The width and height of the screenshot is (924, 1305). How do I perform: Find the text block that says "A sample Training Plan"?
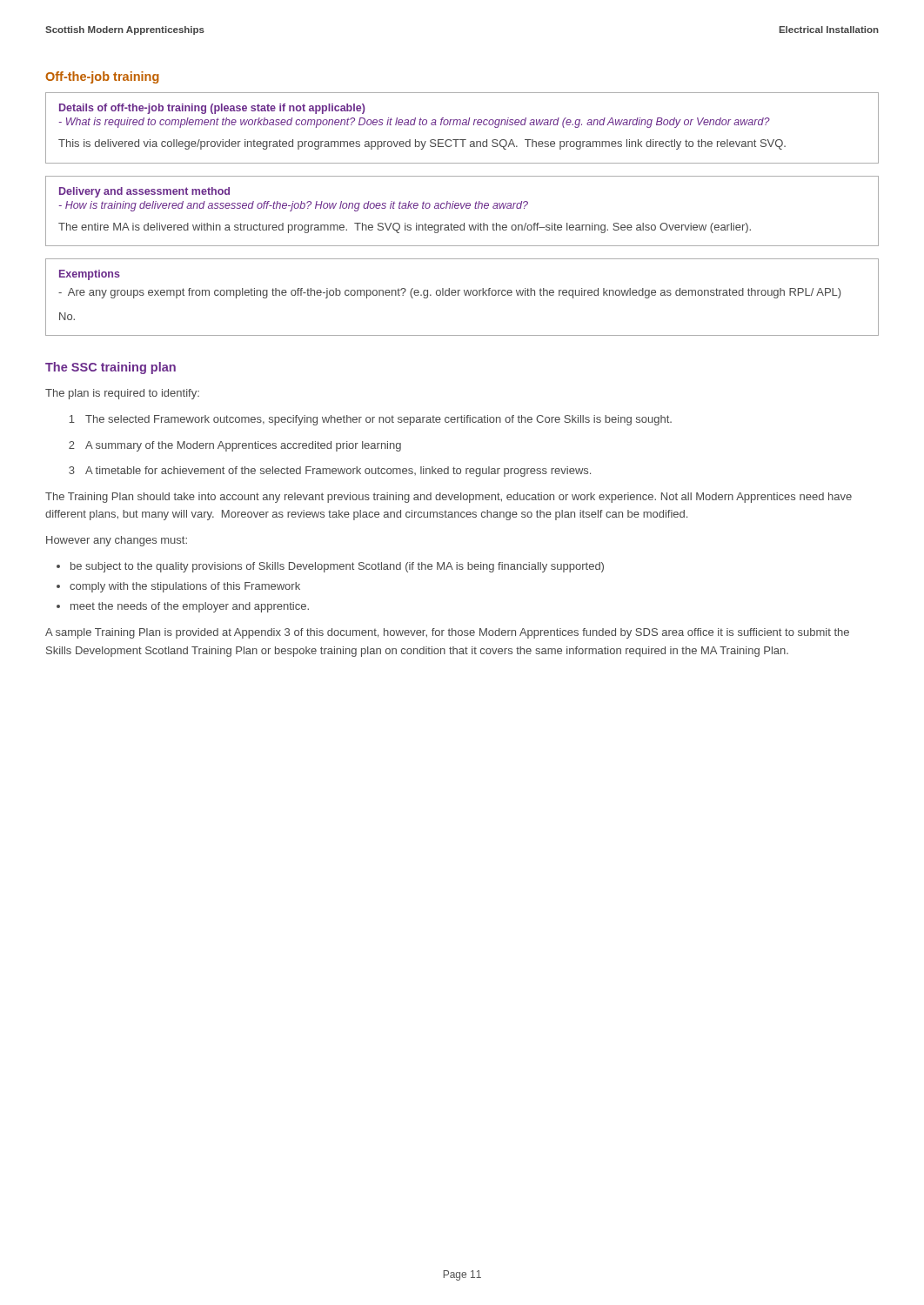(447, 641)
